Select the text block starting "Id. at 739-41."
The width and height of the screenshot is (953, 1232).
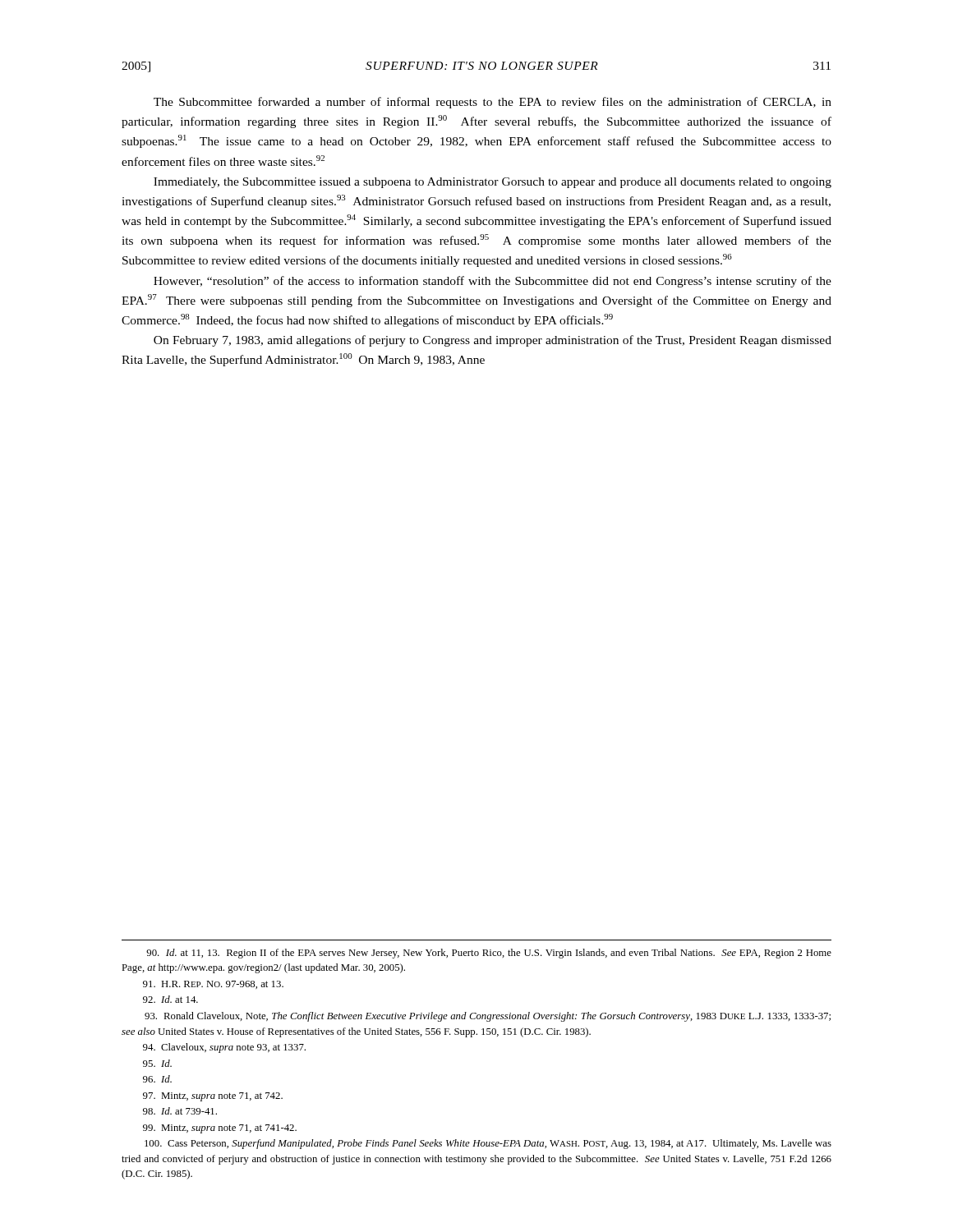point(170,1111)
